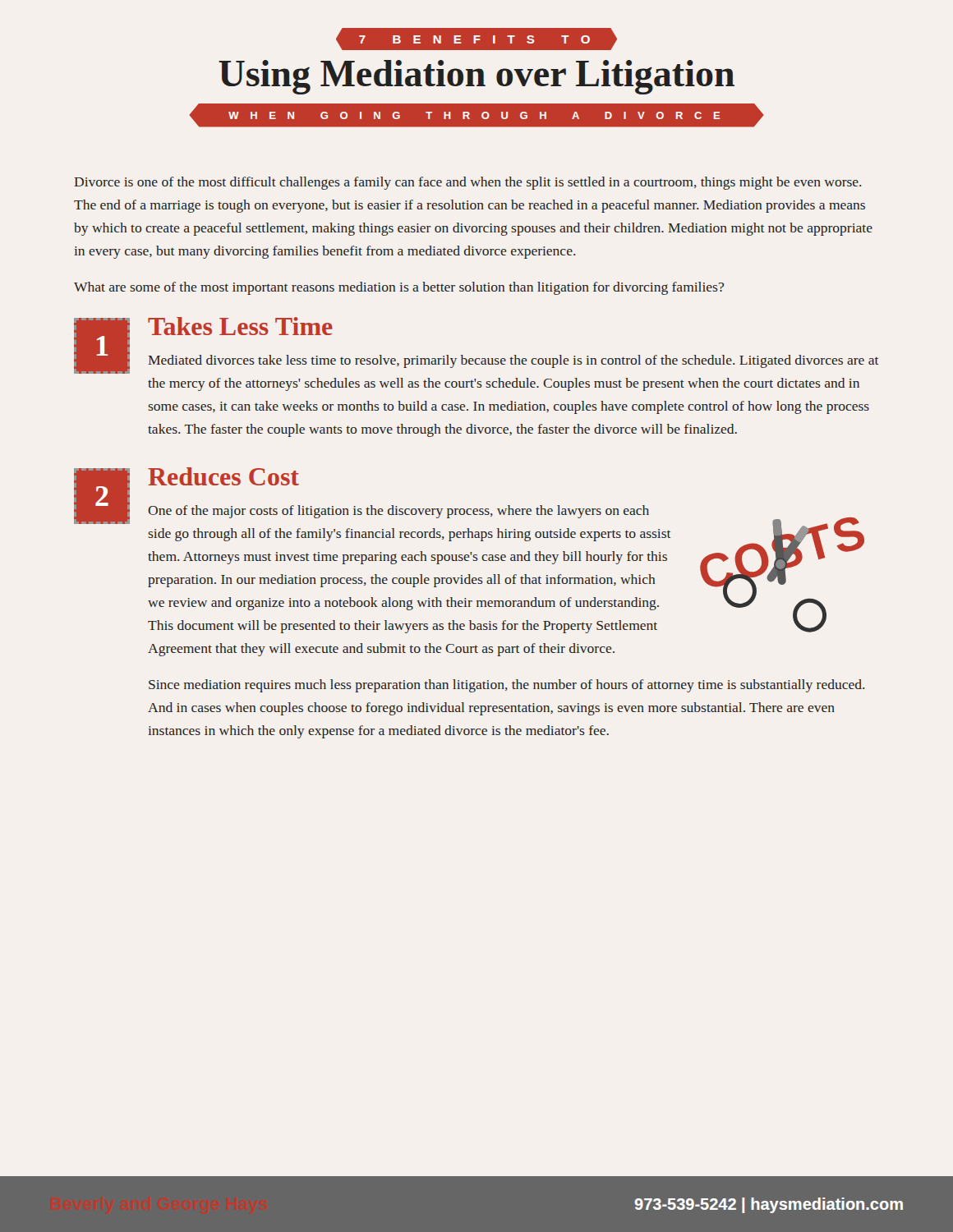The height and width of the screenshot is (1232, 953).
Task: Find the text block with the text "COSTS One of the major costs of litigation"
Action: point(513,579)
